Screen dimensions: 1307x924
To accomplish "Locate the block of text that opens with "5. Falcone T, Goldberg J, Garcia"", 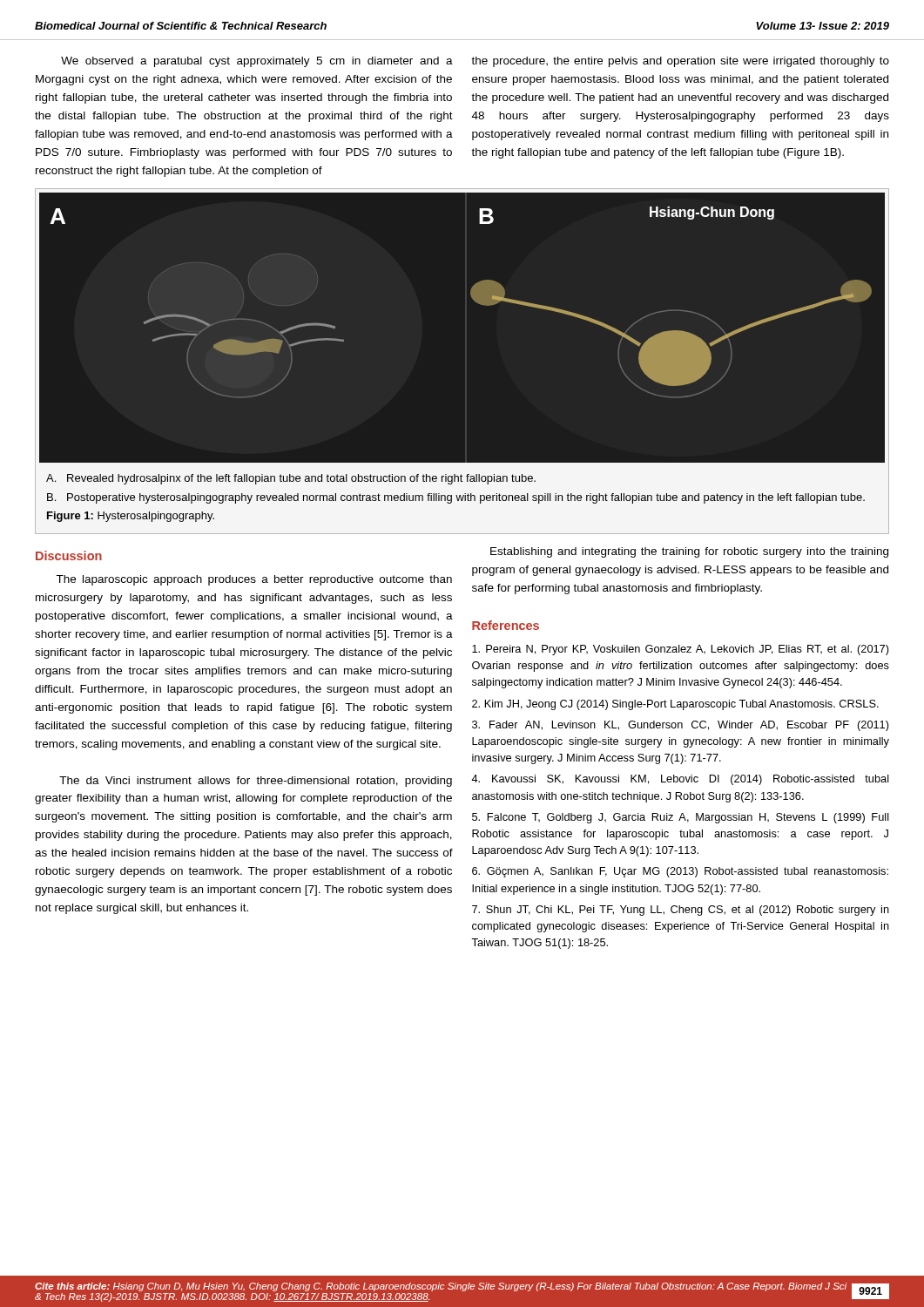I will point(680,833).
